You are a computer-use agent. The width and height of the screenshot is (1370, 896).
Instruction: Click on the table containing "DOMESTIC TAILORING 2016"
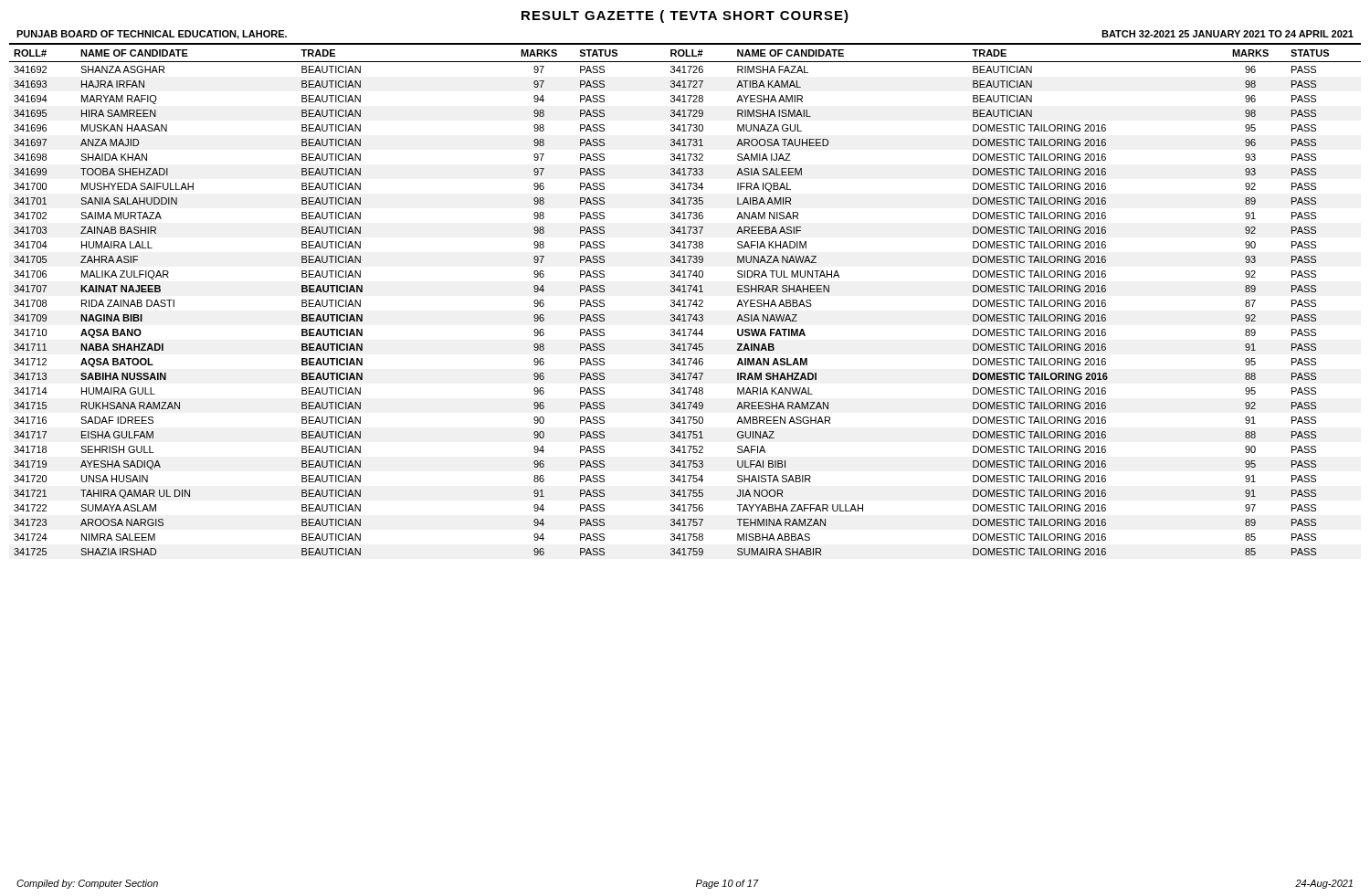point(685,301)
